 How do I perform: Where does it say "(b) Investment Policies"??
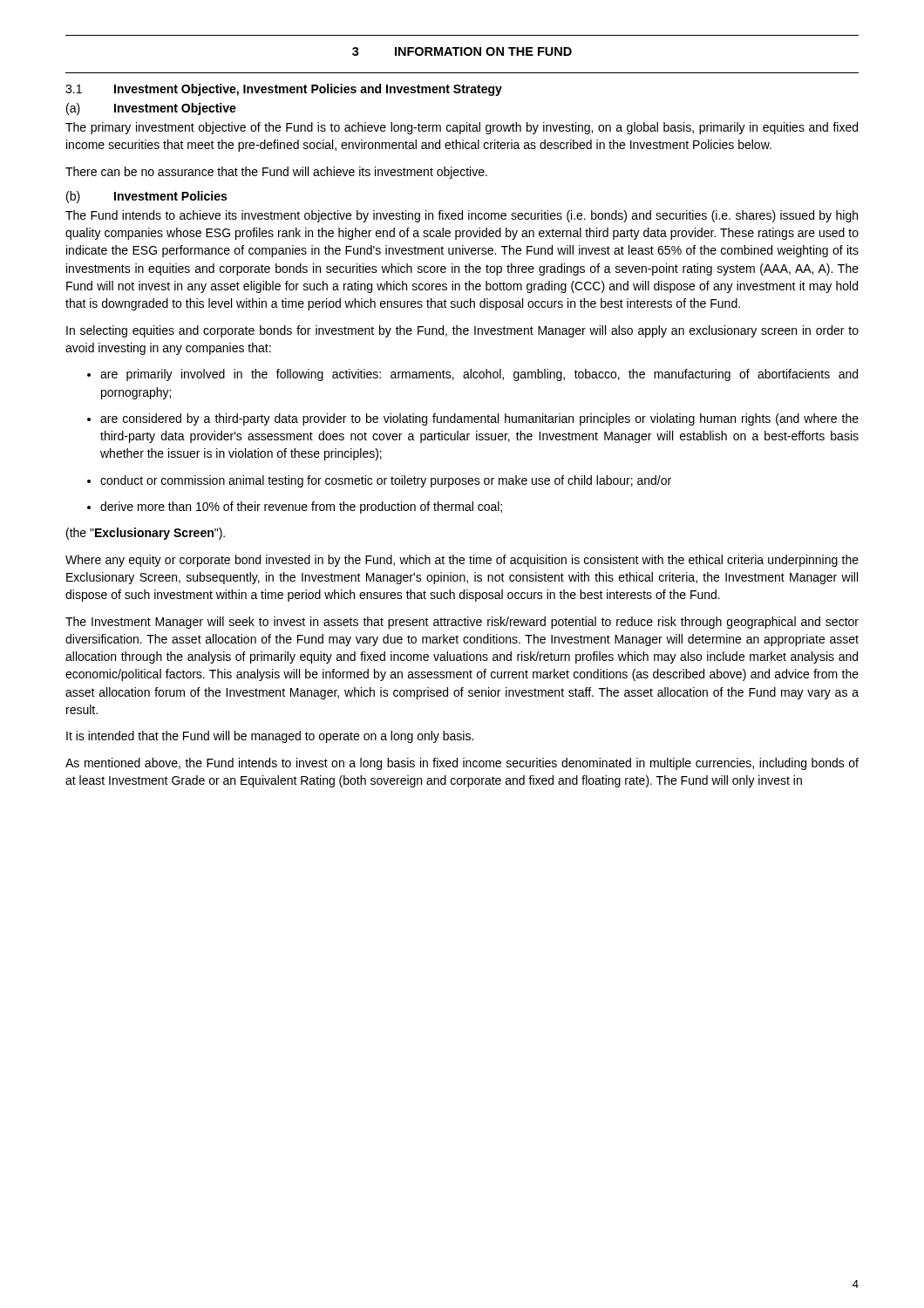(146, 196)
